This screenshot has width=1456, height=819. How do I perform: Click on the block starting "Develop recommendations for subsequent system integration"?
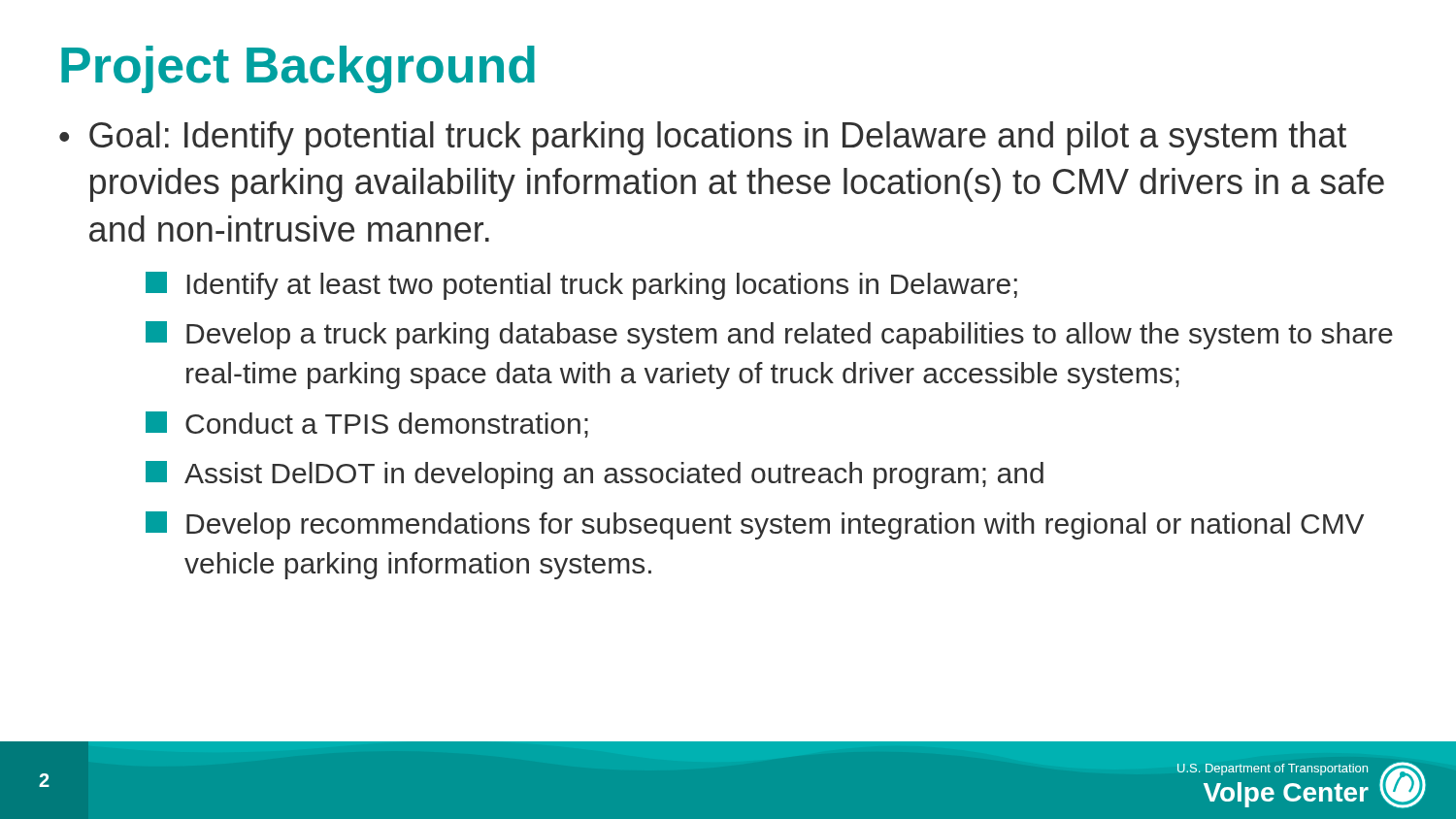(x=772, y=543)
